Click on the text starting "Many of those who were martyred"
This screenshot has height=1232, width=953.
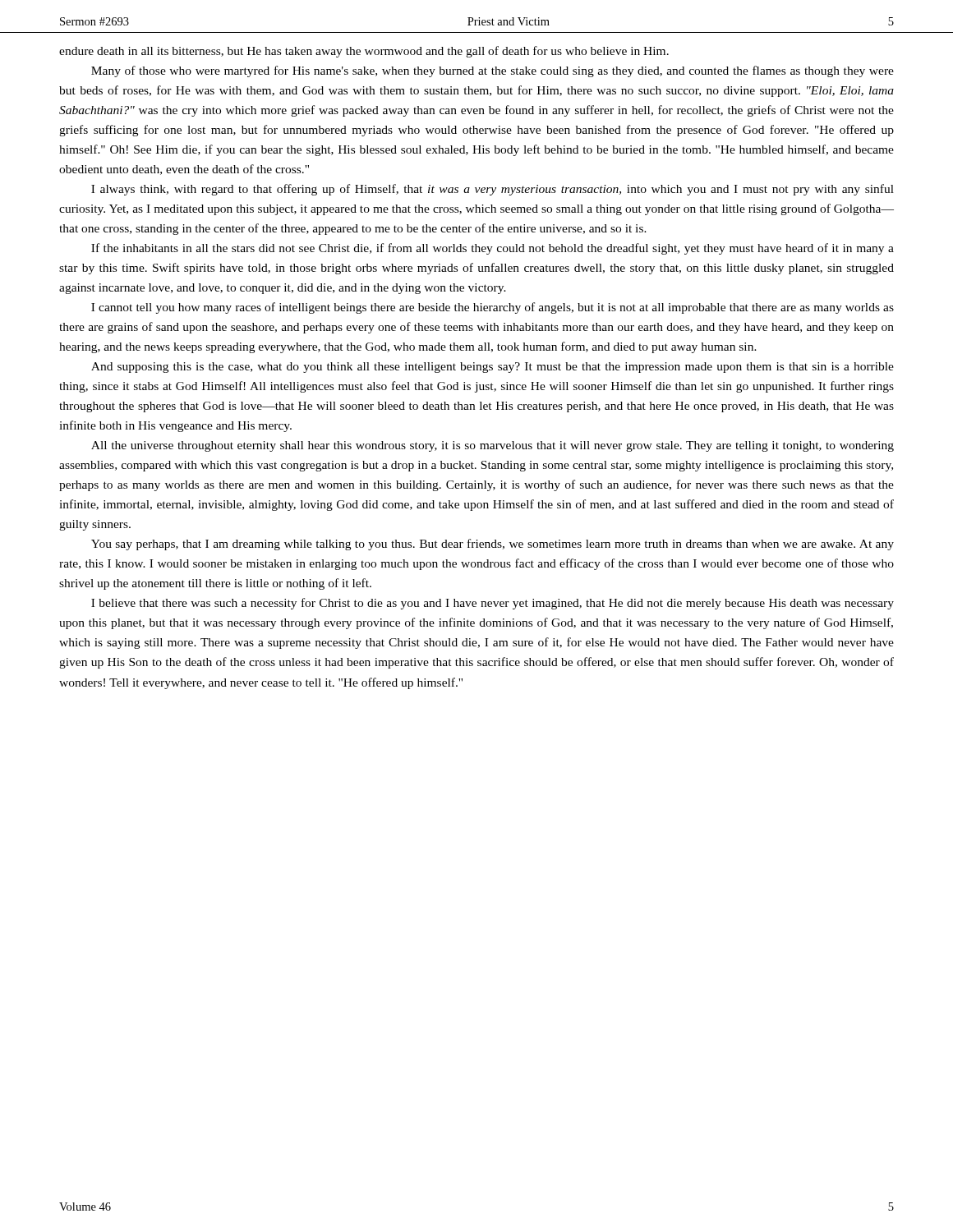click(x=476, y=120)
